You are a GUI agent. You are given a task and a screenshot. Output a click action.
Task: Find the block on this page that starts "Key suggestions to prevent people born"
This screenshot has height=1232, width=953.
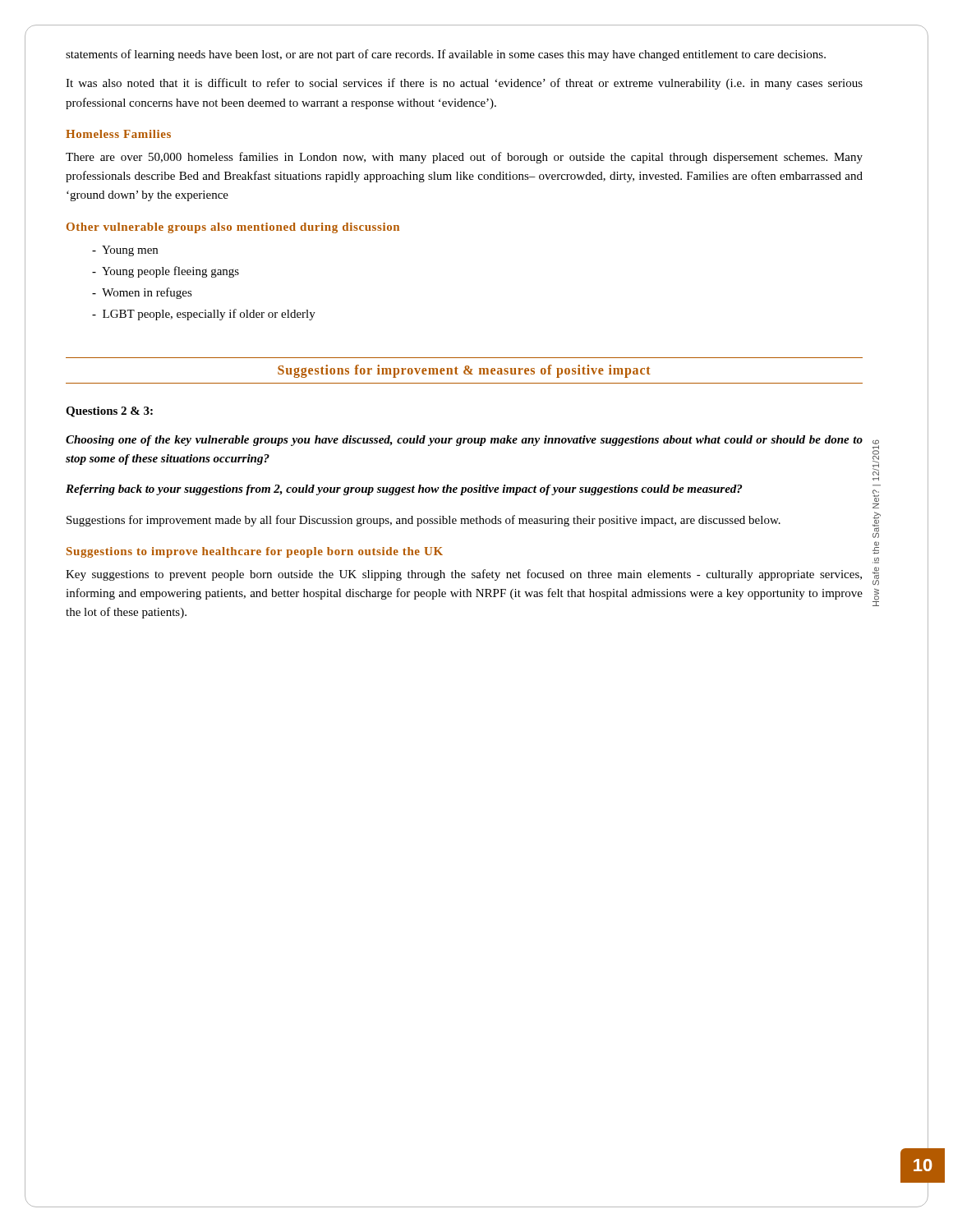point(464,593)
